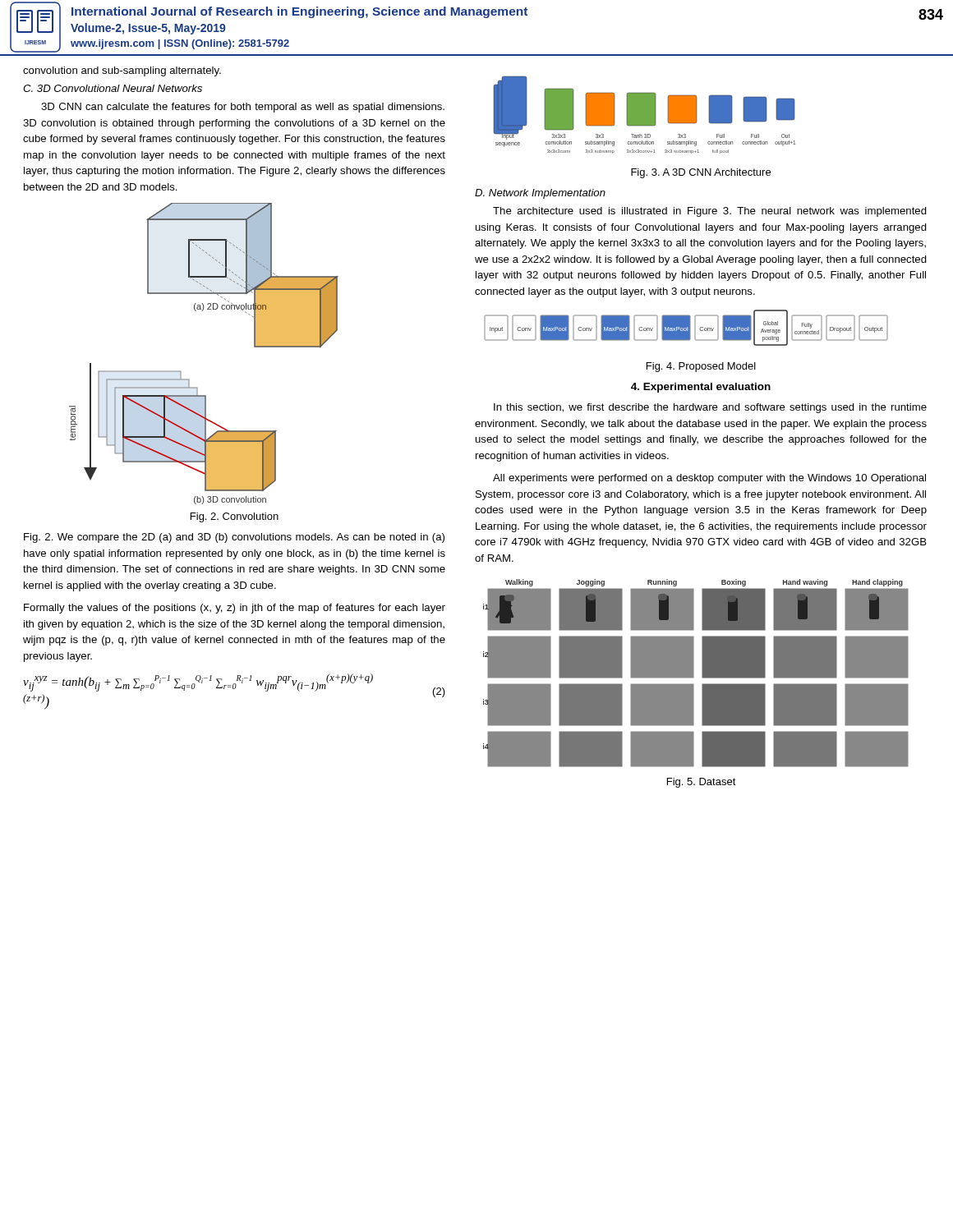953x1232 pixels.
Task: Where does it say "Fig. 5. Dataset"?
Action: pos(701,781)
